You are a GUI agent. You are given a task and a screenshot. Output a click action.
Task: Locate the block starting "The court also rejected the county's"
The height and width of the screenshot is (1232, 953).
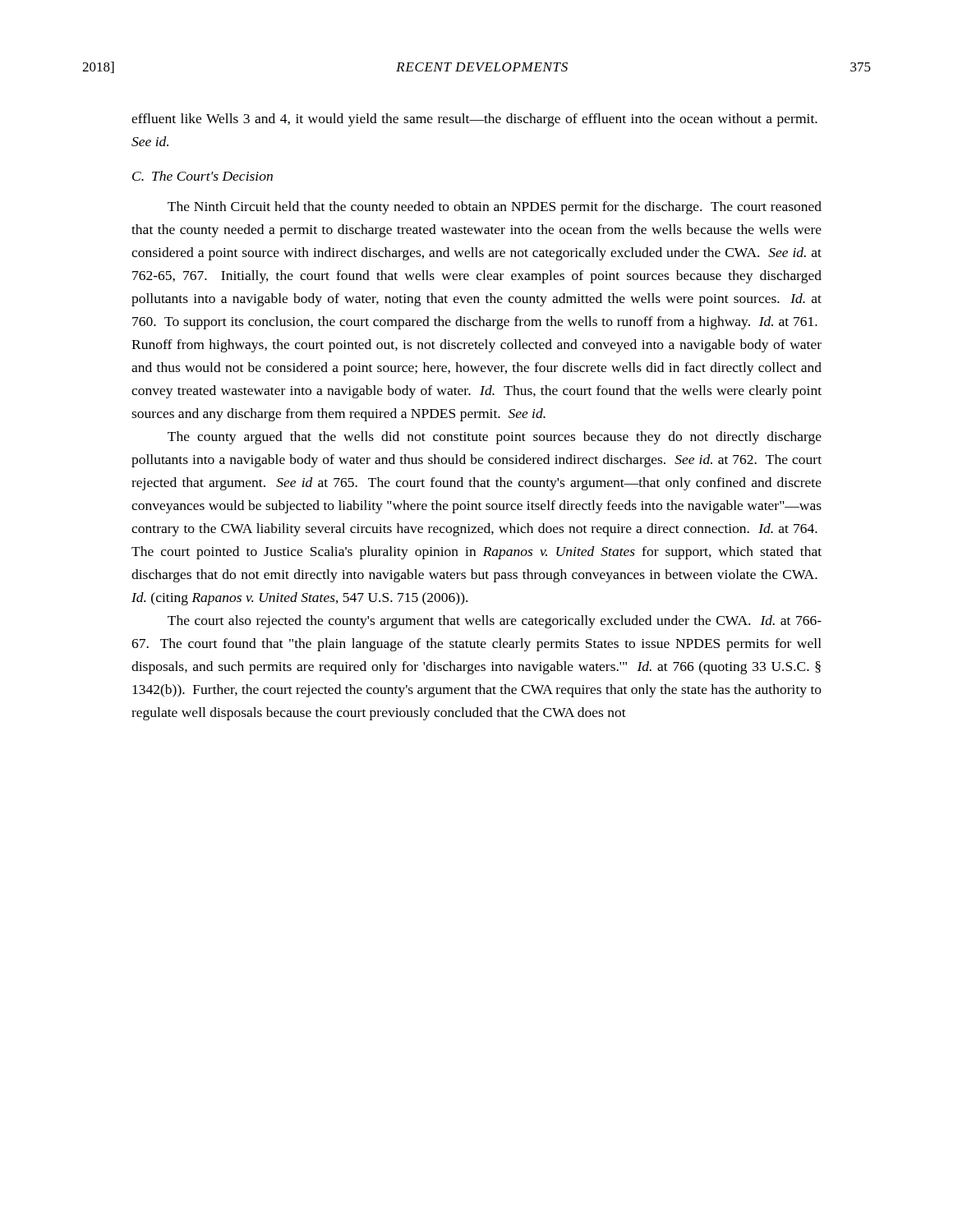tap(476, 666)
